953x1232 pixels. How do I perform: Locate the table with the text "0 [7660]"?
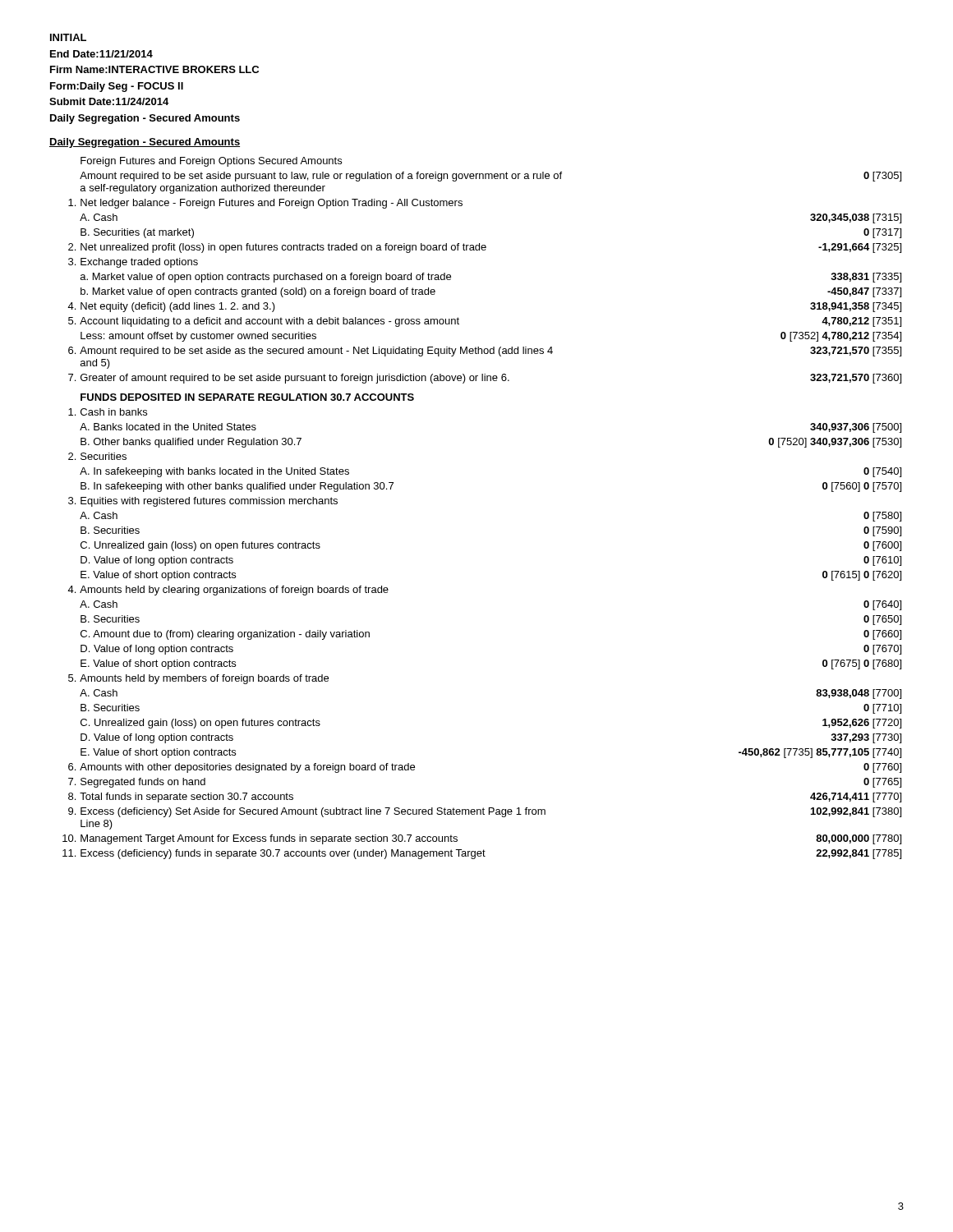[x=476, y=507]
